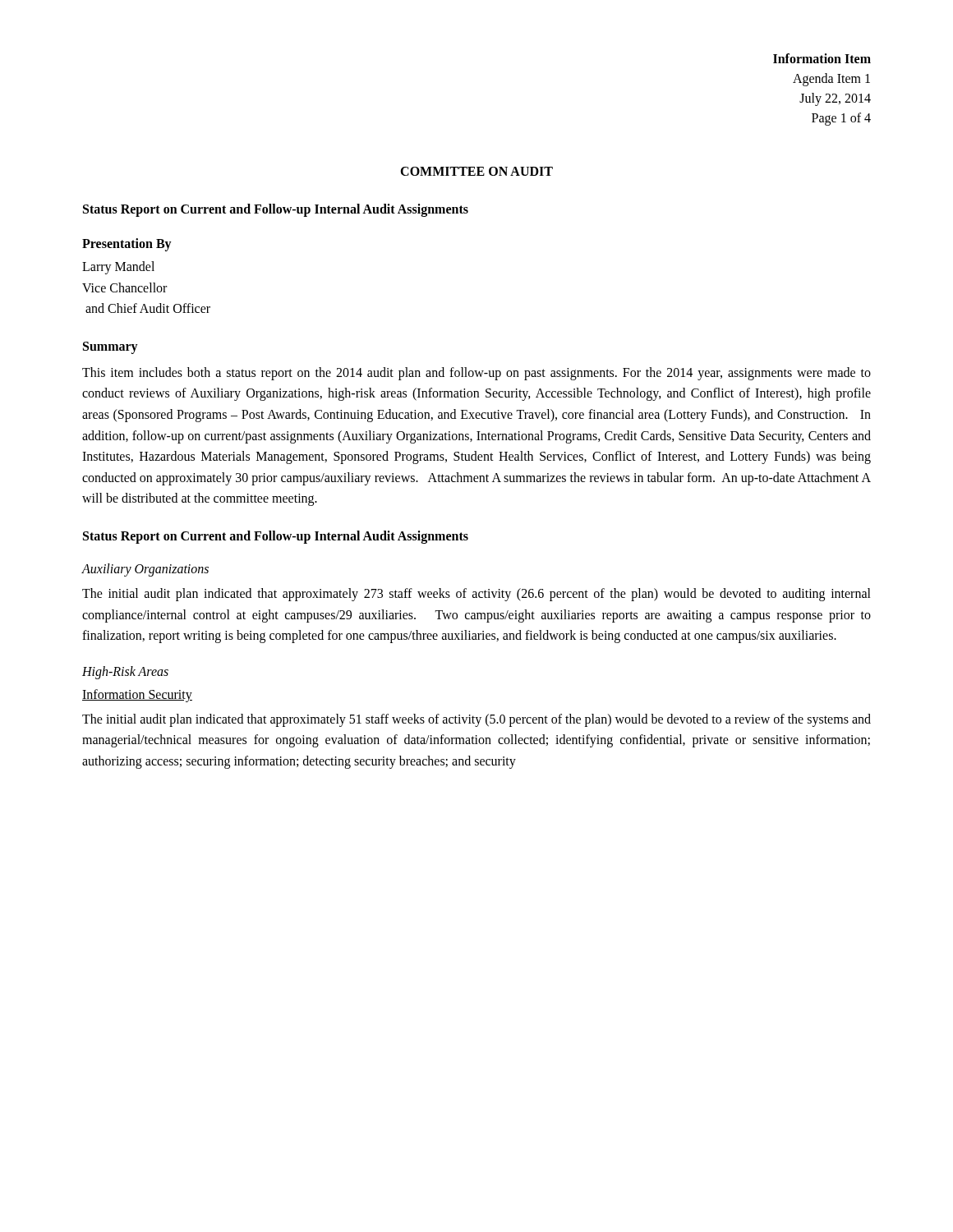The image size is (953, 1232).
Task: Click on the block starting "Larry Mandel Vice Chancellor and Chief"
Action: pos(146,288)
